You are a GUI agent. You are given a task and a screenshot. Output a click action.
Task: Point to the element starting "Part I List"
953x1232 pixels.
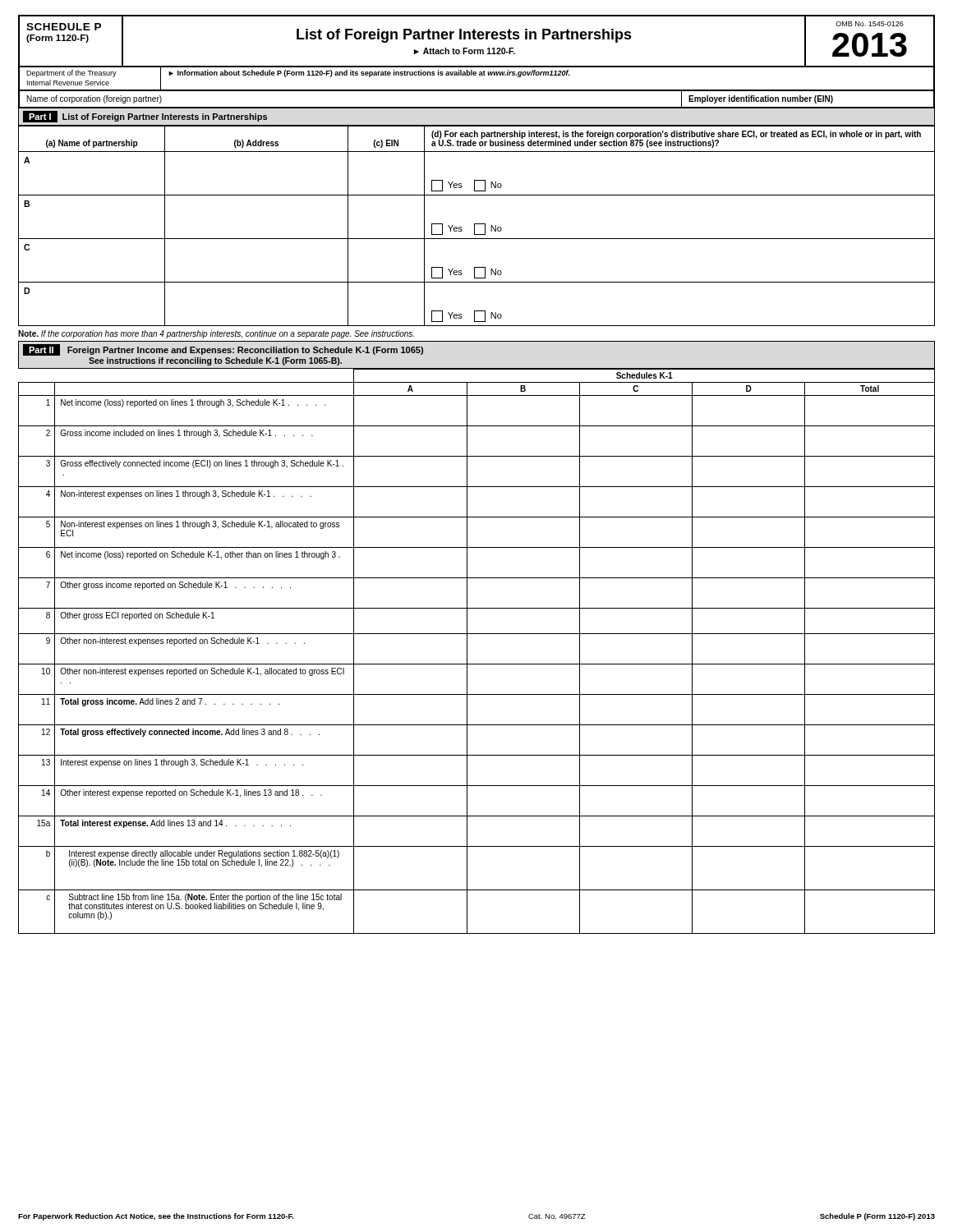pos(145,117)
